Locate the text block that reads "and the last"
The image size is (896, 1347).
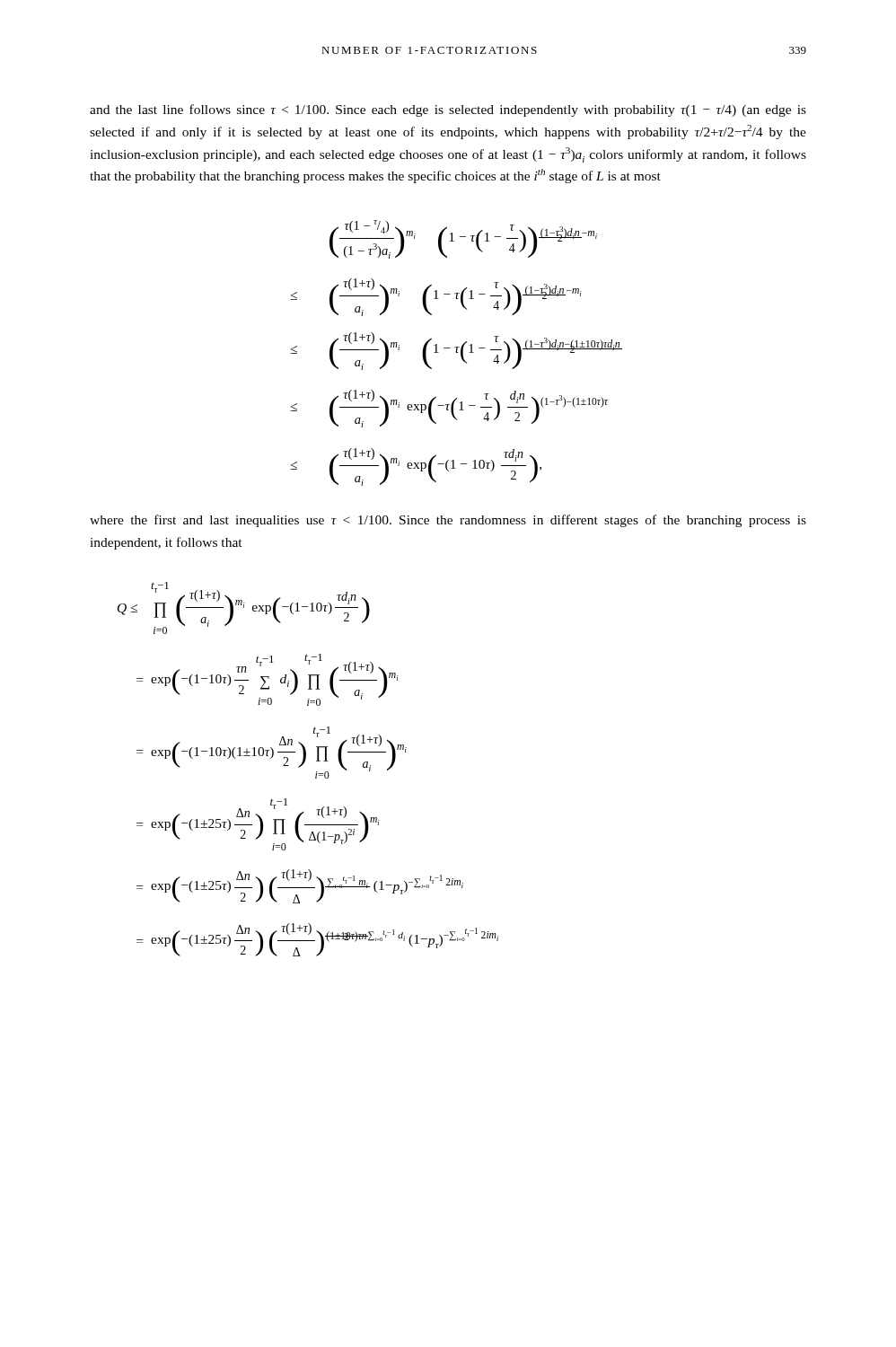[x=448, y=143]
